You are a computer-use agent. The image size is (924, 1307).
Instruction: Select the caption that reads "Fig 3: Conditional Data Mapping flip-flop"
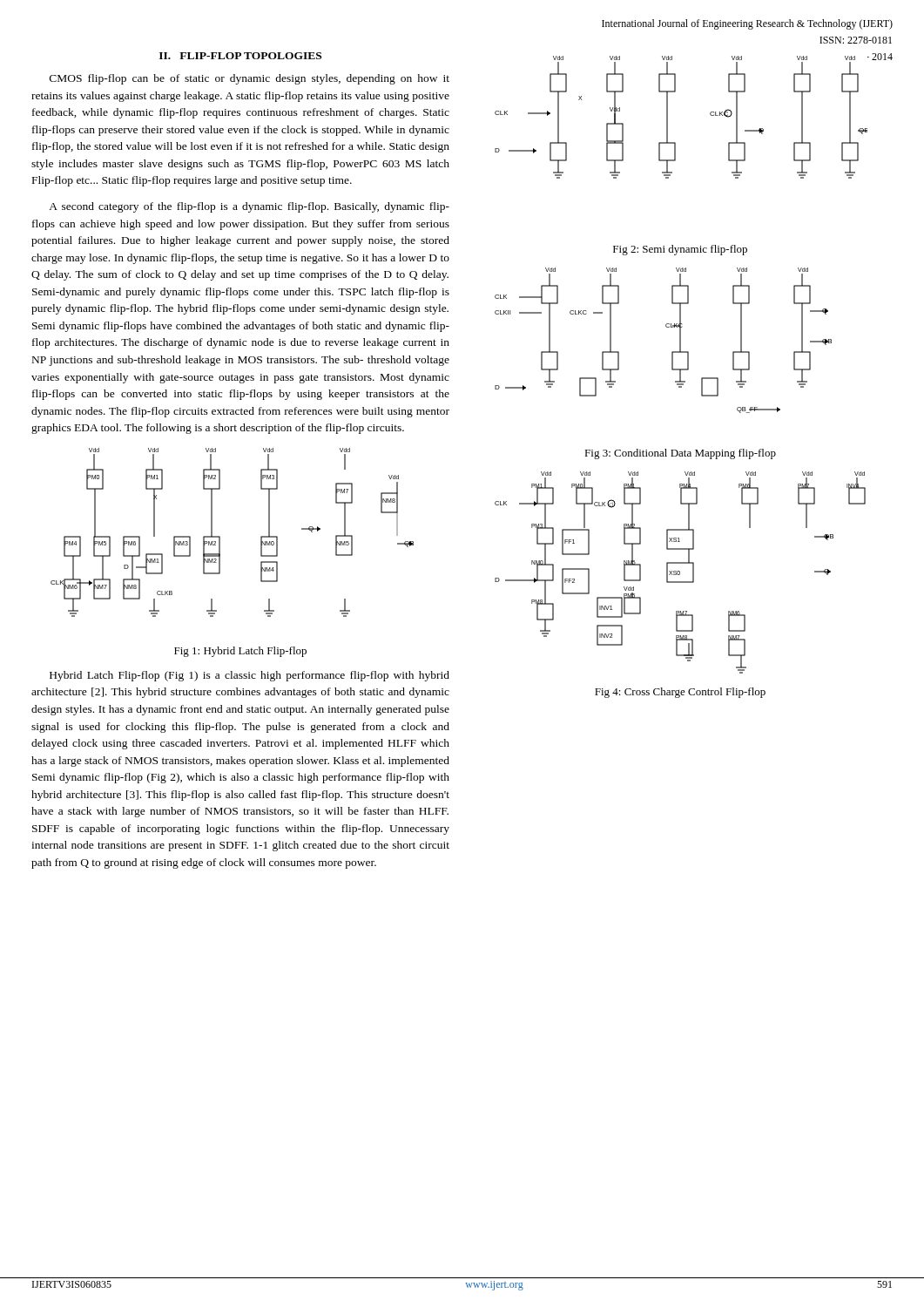680,453
